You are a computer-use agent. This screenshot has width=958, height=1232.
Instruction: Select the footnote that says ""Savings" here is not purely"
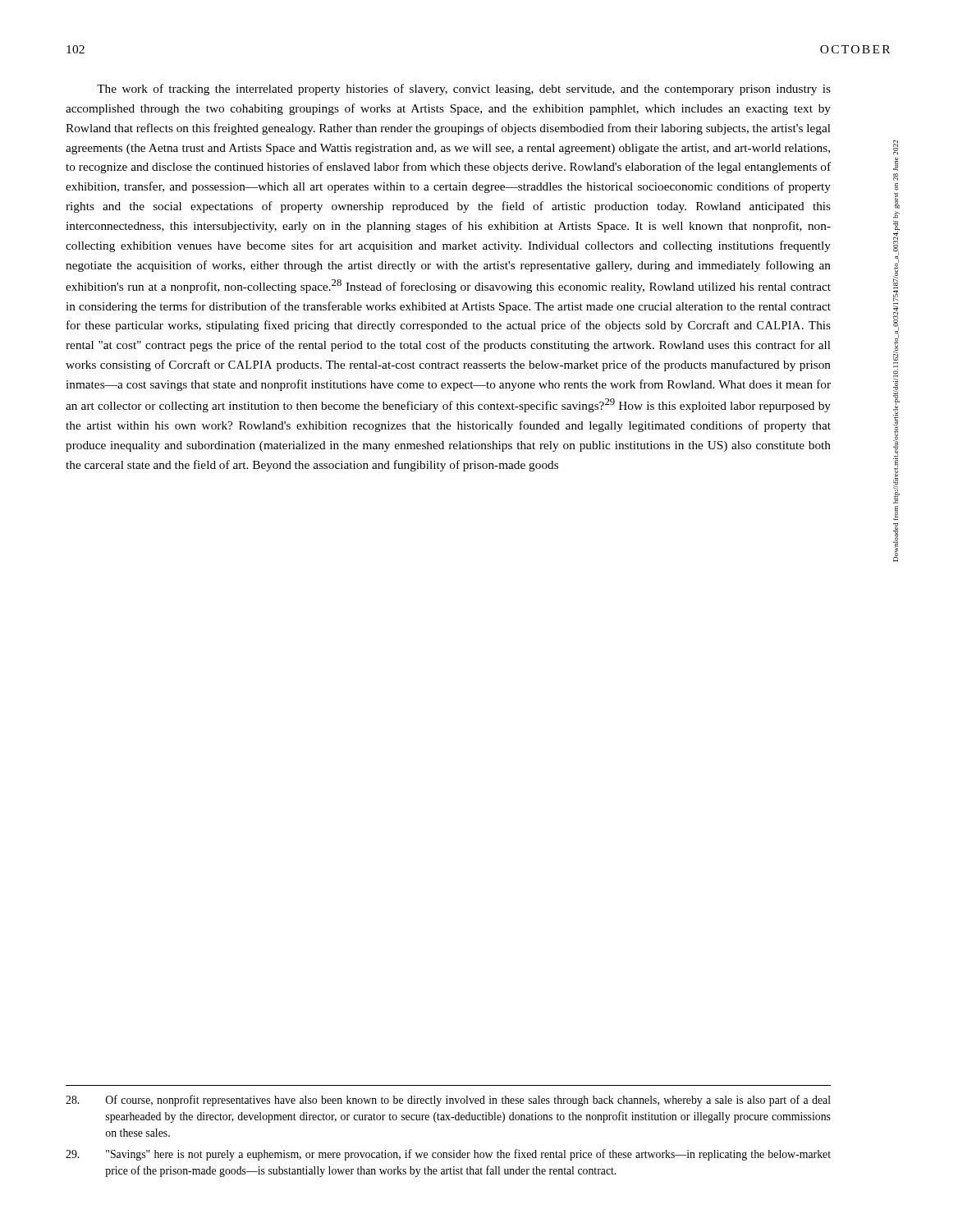pos(448,1163)
